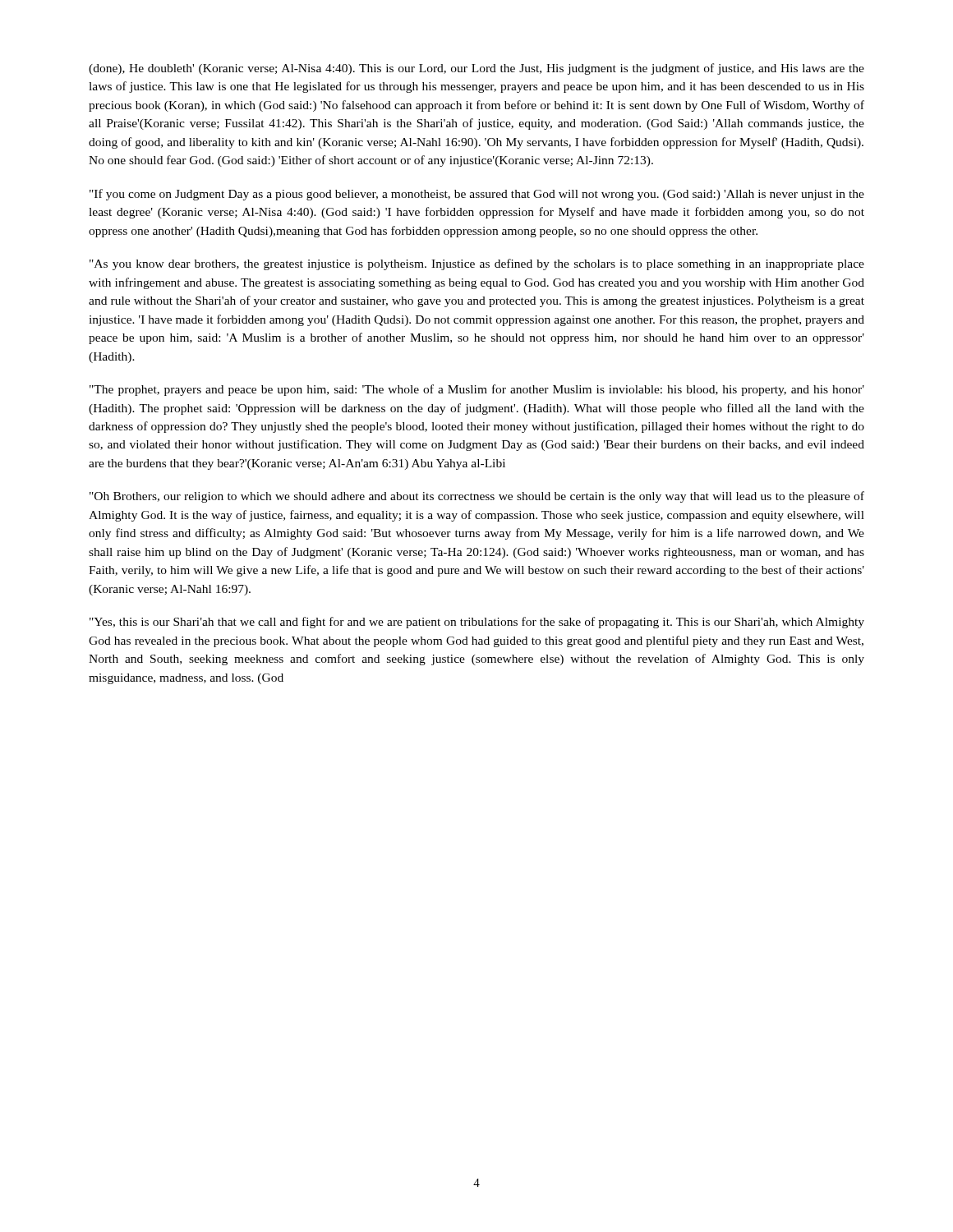This screenshot has width=953, height=1232.
Task: Where is the passage that starts ""Yes, this is our Shari'ah that"?
Action: point(476,649)
